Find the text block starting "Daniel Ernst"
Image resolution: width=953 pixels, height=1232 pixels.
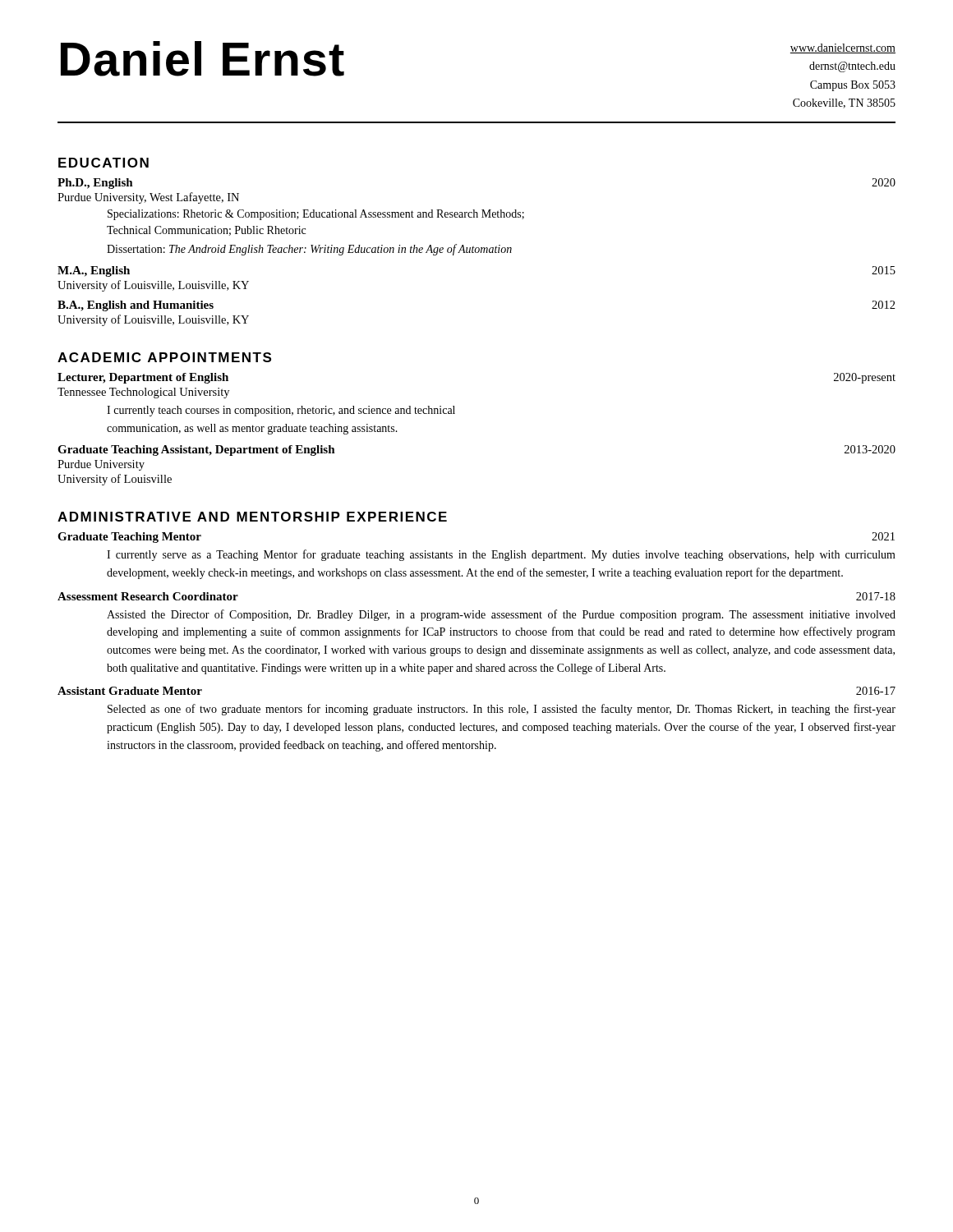pos(201,59)
